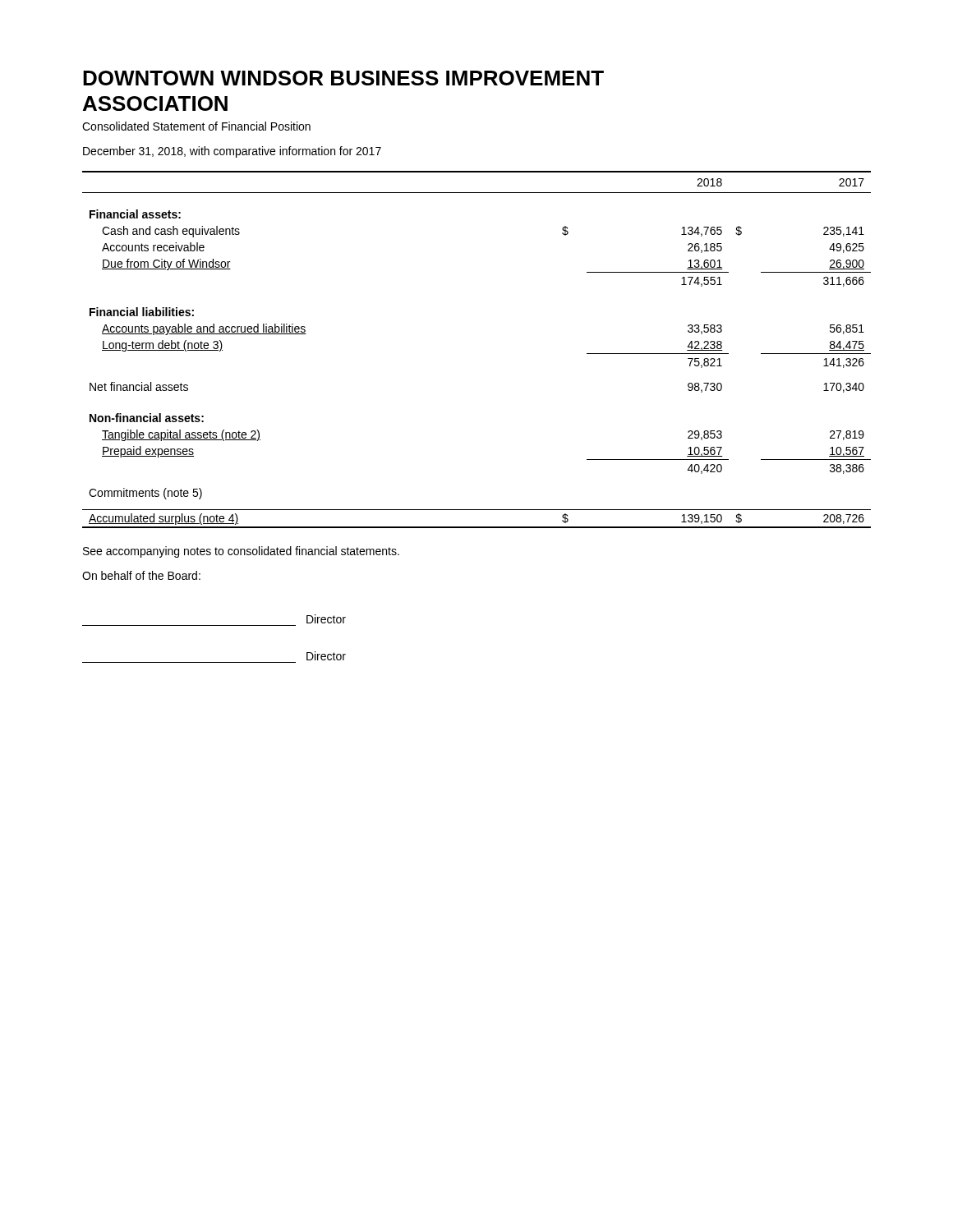Where is the passage that starts "See accompanying notes to consolidated"?

point(241,551)
